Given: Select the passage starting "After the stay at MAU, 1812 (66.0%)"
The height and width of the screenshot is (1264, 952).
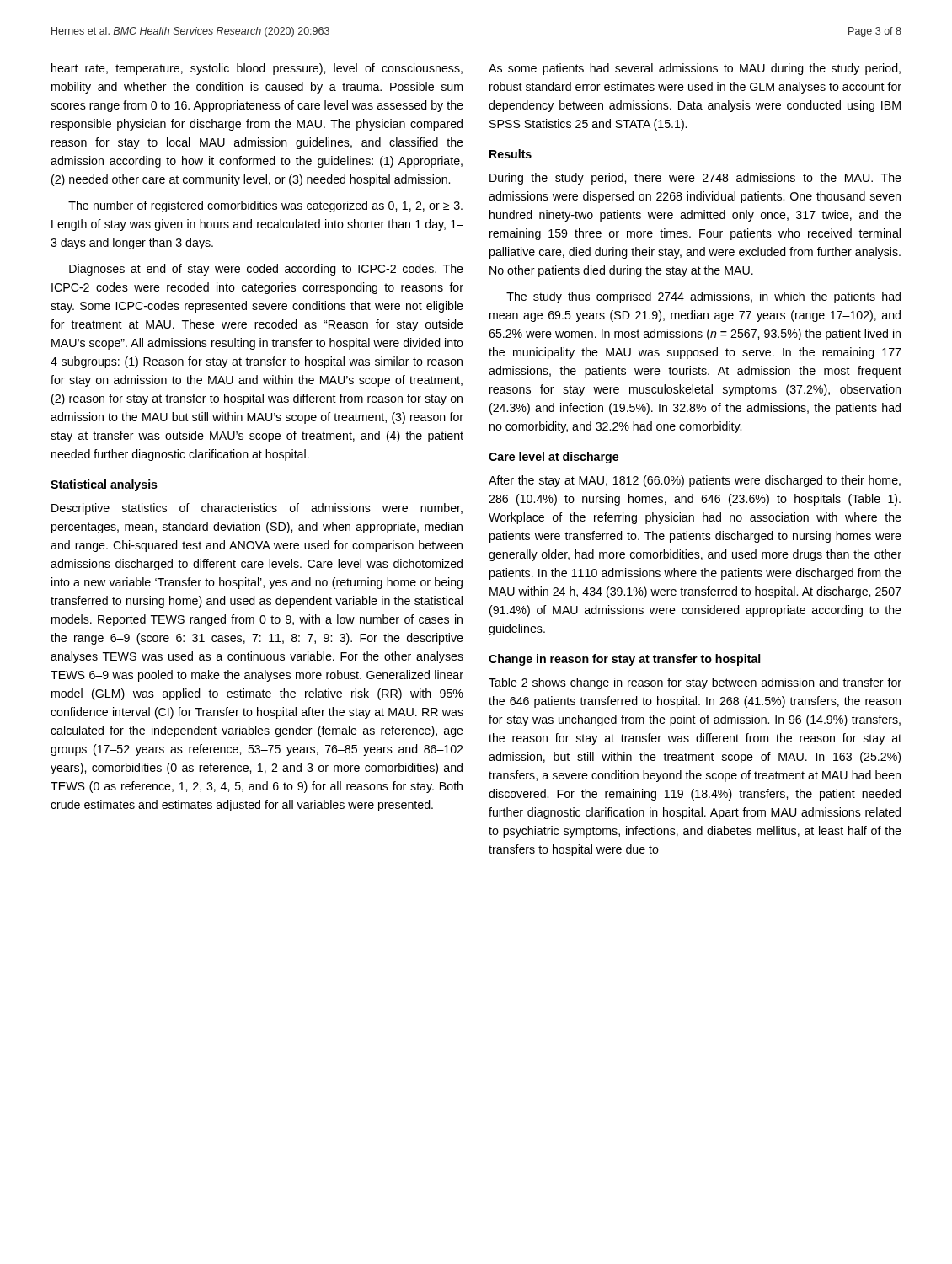Looking at the screenshot, I should coord(695,555).
